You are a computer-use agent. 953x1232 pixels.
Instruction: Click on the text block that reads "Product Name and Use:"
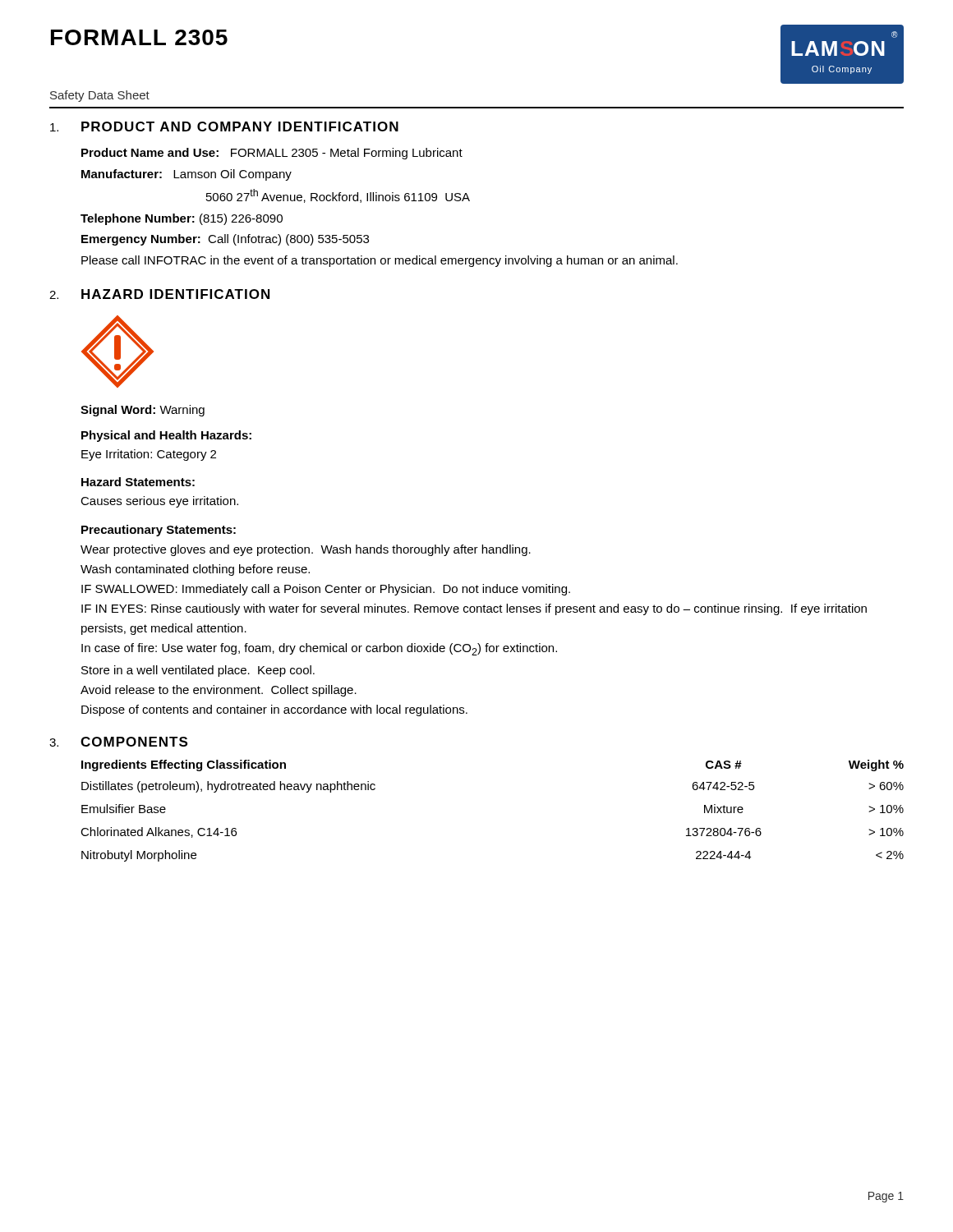click(272, 154)
